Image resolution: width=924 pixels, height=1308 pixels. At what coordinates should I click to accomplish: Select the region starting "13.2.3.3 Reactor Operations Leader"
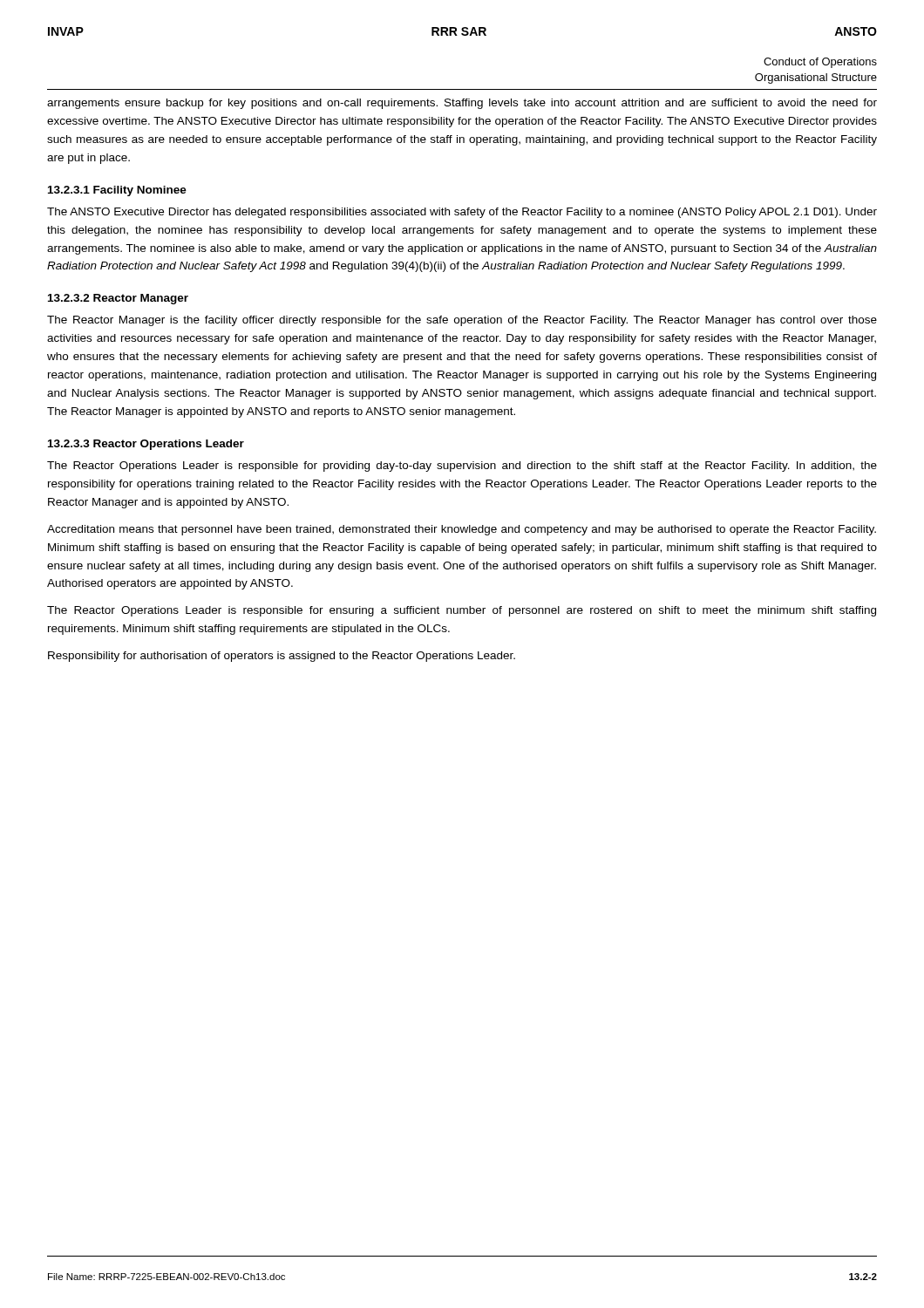145,443
